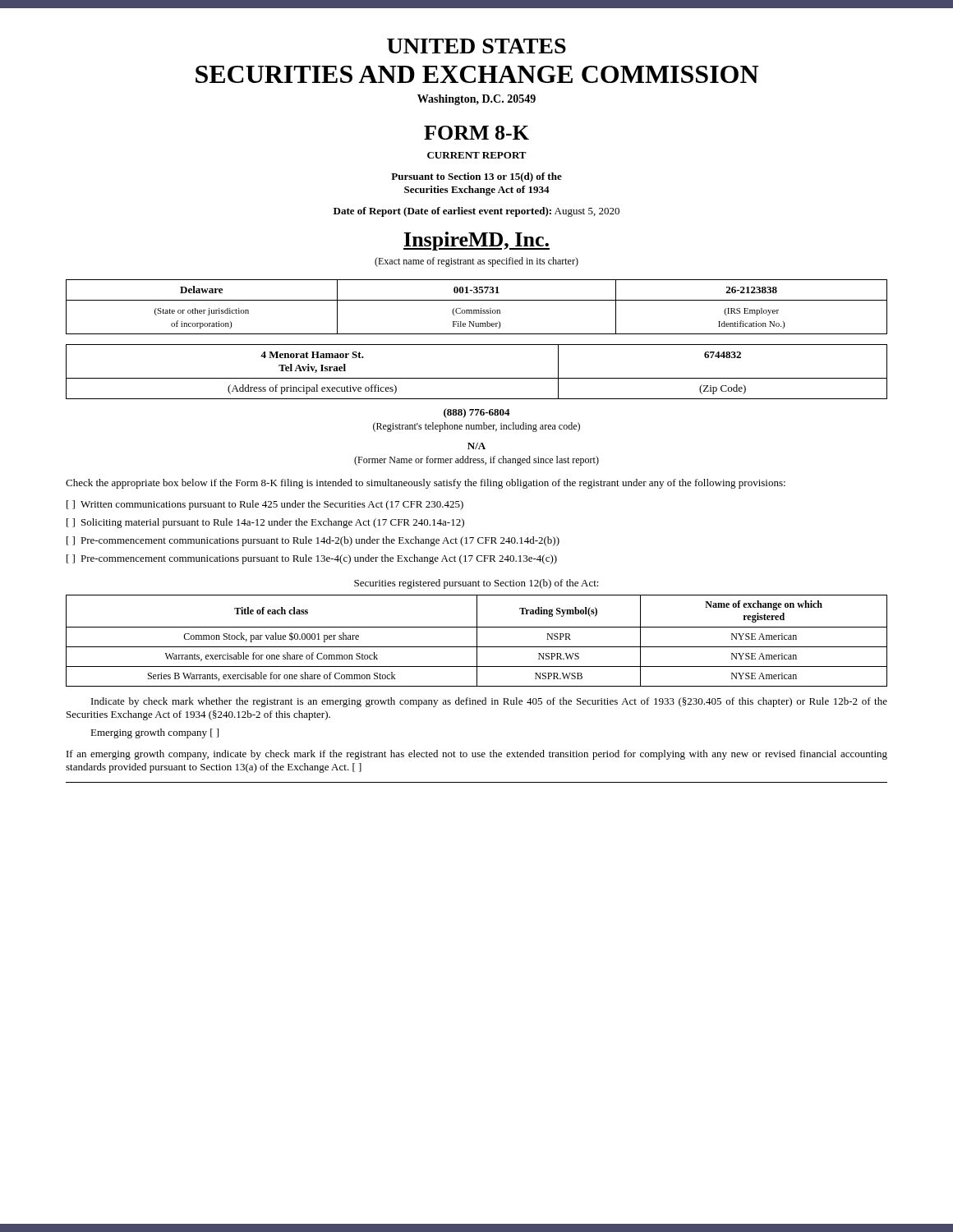Locate the table with the text "Title of each class"
This screenshot has width=953, height=1232.
click(476, 641)
